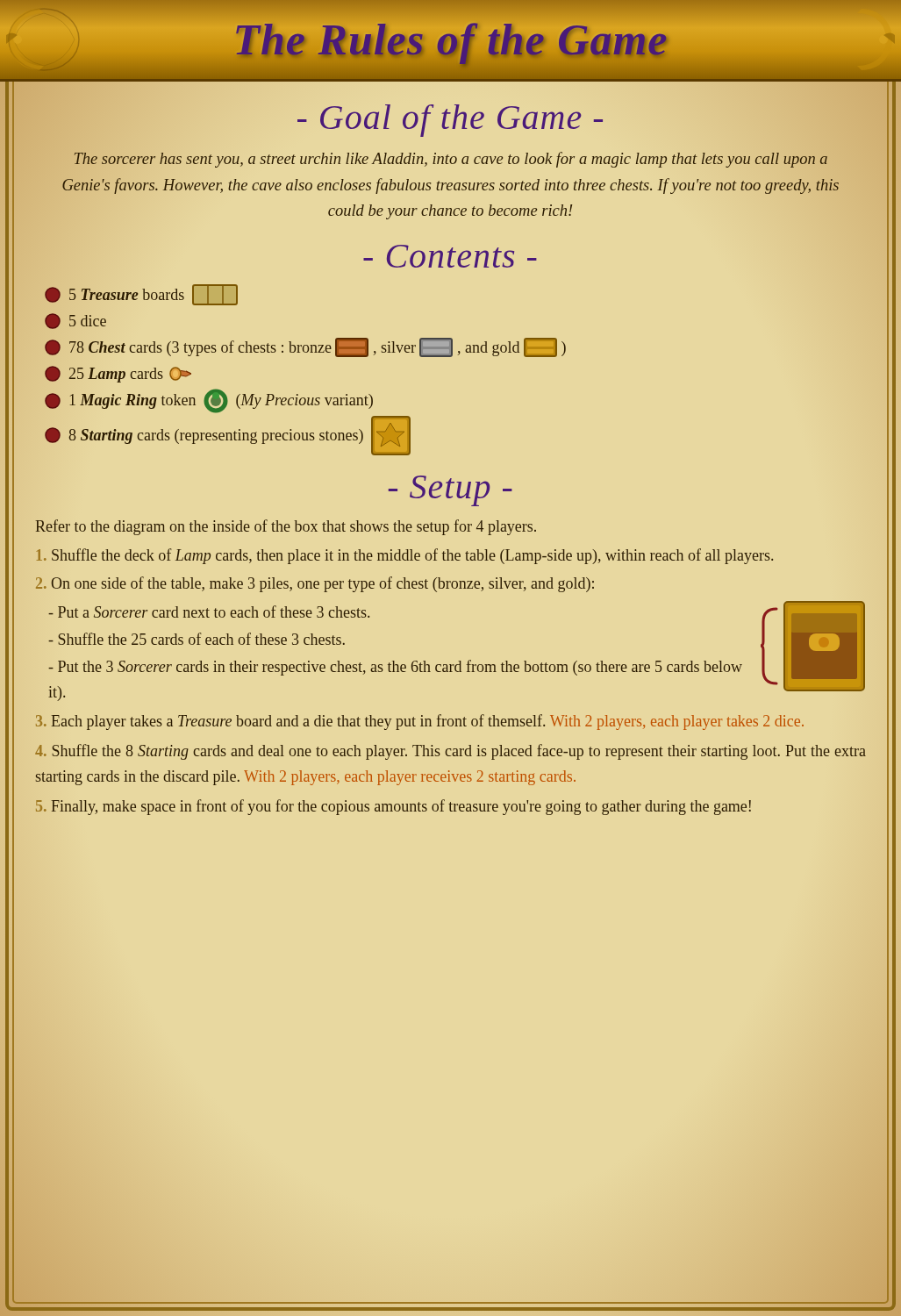Where does it say "25 Lamp cards"?
901x1316 pixels.
pos(122,374)
